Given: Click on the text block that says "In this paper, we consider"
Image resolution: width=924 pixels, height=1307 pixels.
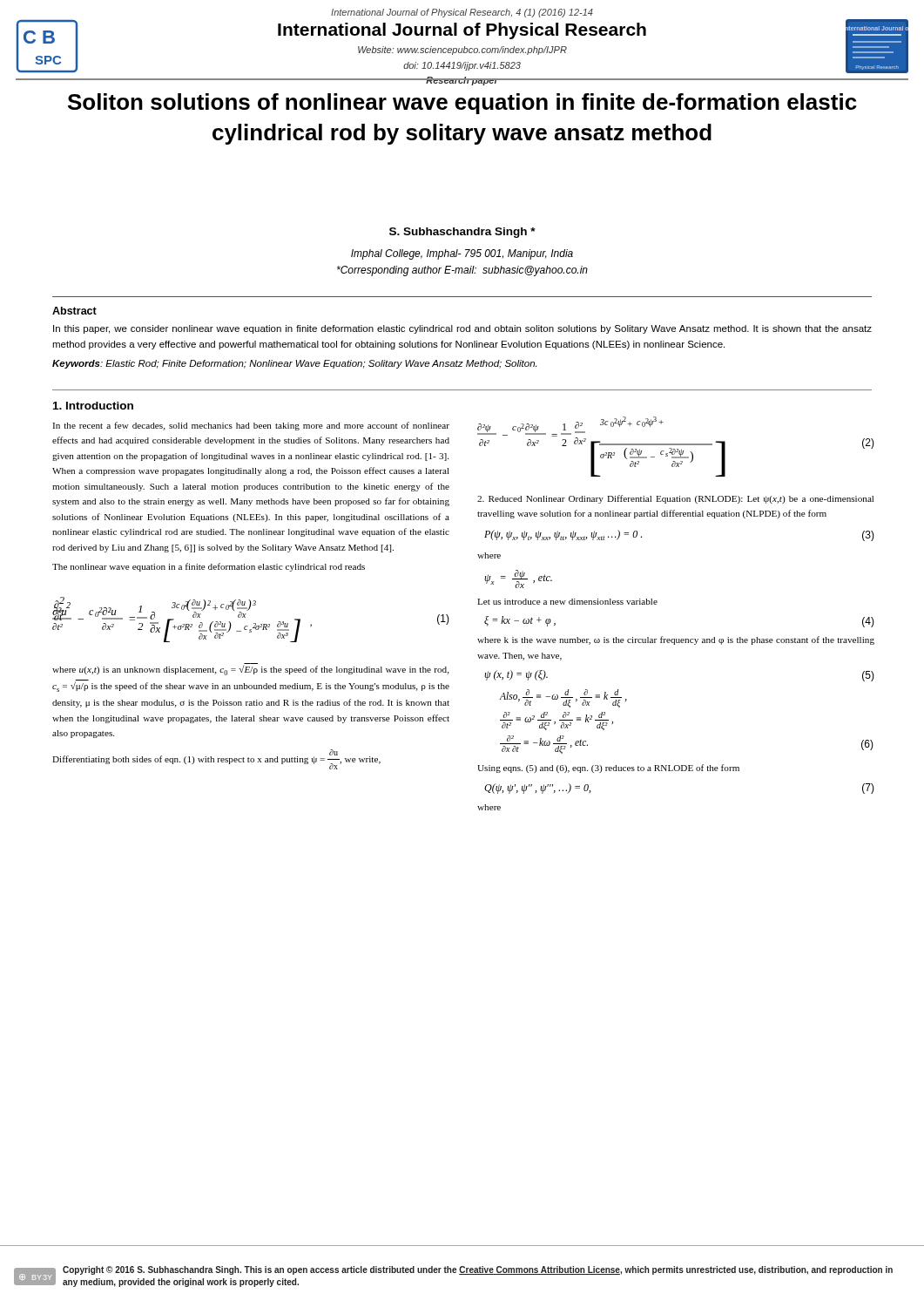Looking at the screenshot, I should coord(462,336).
